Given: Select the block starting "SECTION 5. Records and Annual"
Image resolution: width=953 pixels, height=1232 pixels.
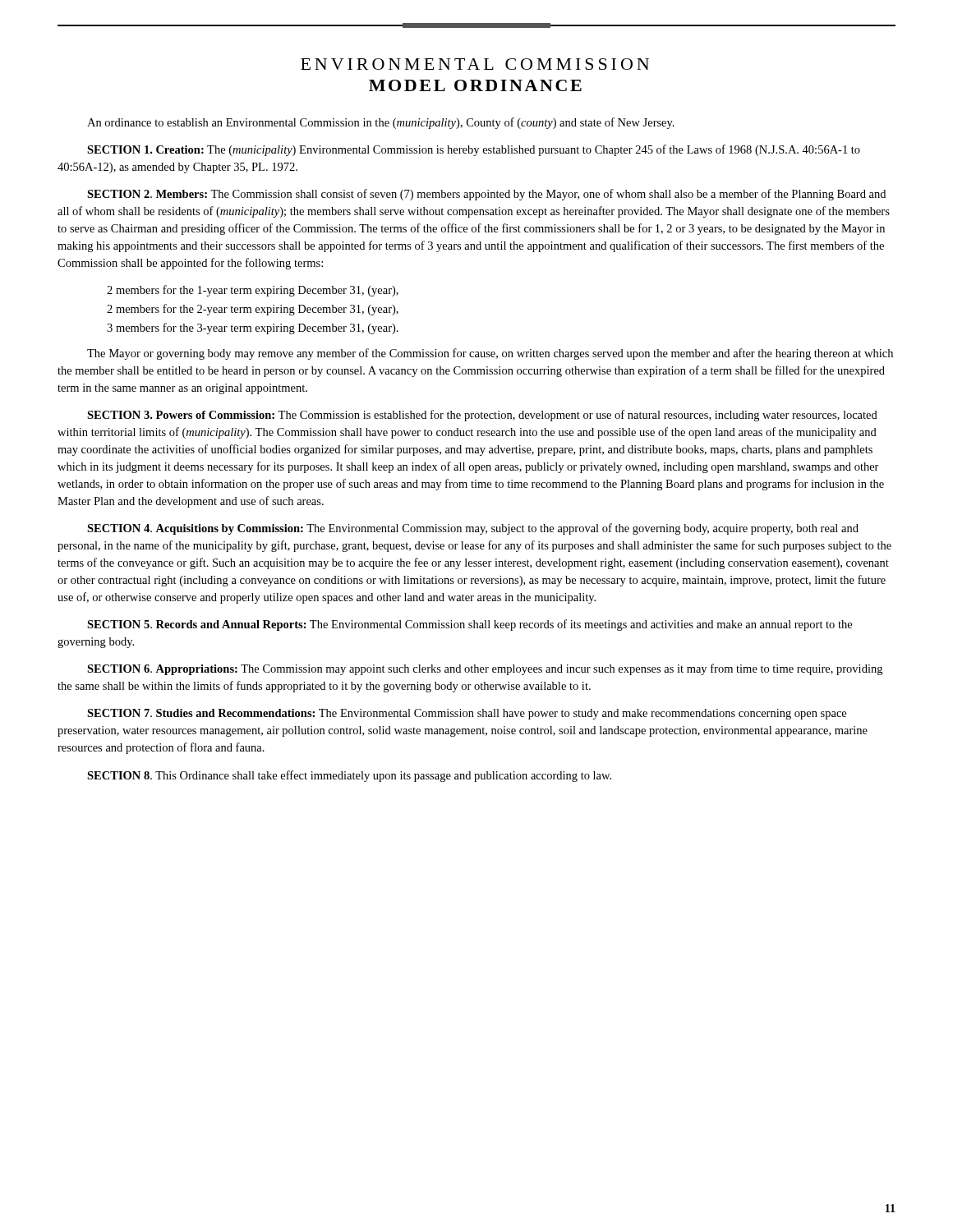Looking at the screenshot, I should pyautogui.click(x=476, y=634).
